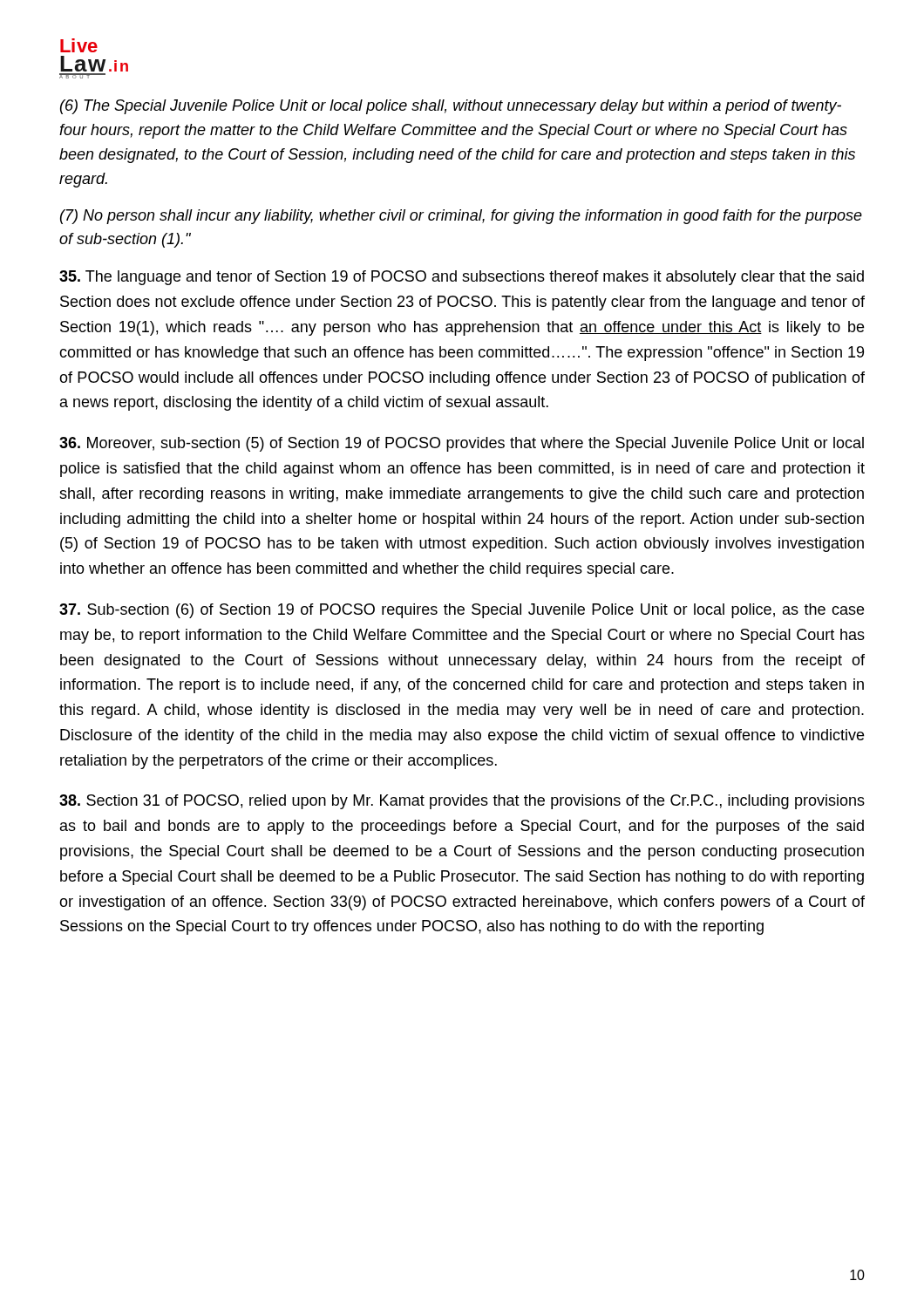Select the text starting "Sub-section (6) of Section 19 of"
The image size is (924, 1308).
pos(462,685)
